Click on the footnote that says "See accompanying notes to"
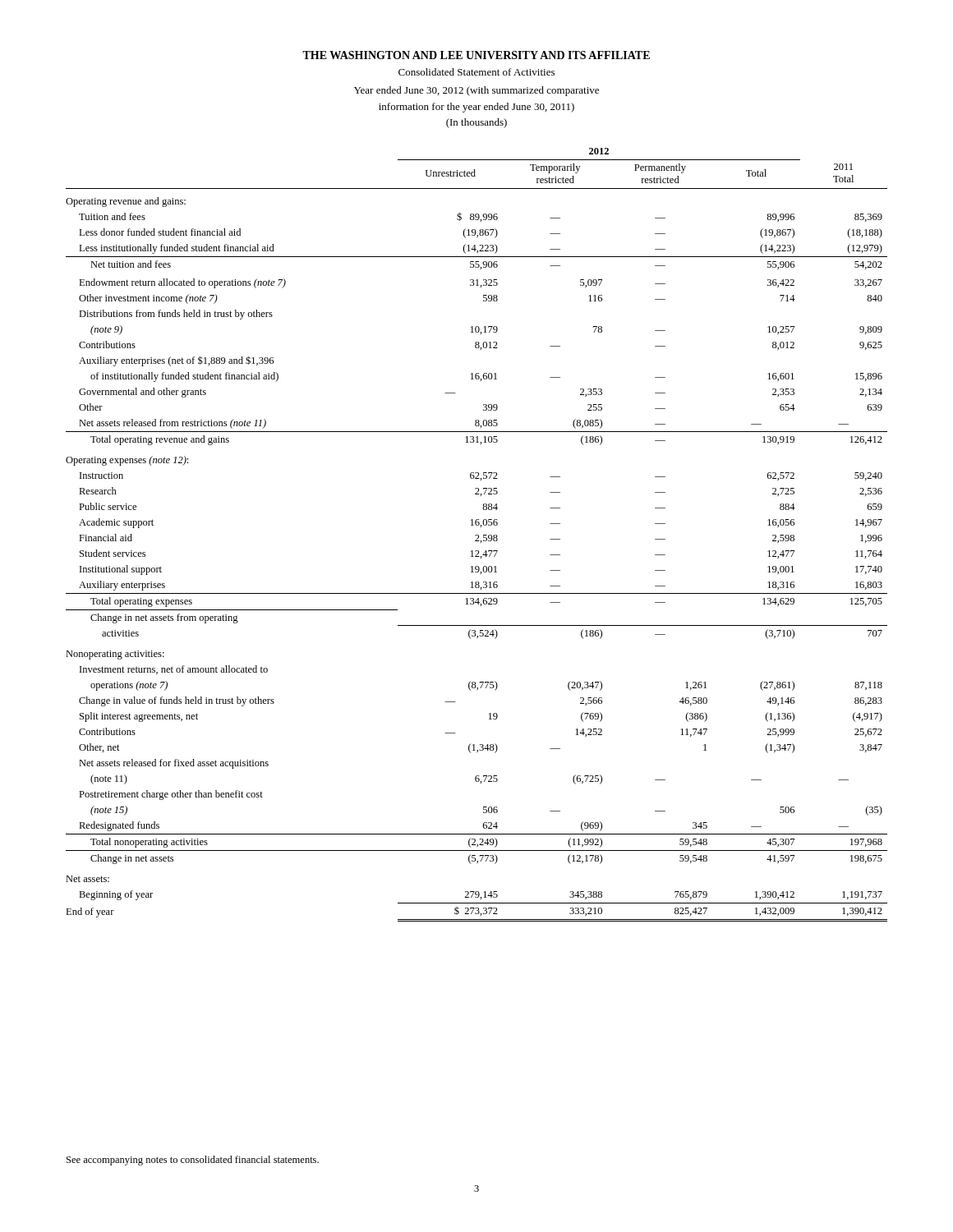Screen dimensions: 1232x953 pyautogui.click(x=193, y=1160)
